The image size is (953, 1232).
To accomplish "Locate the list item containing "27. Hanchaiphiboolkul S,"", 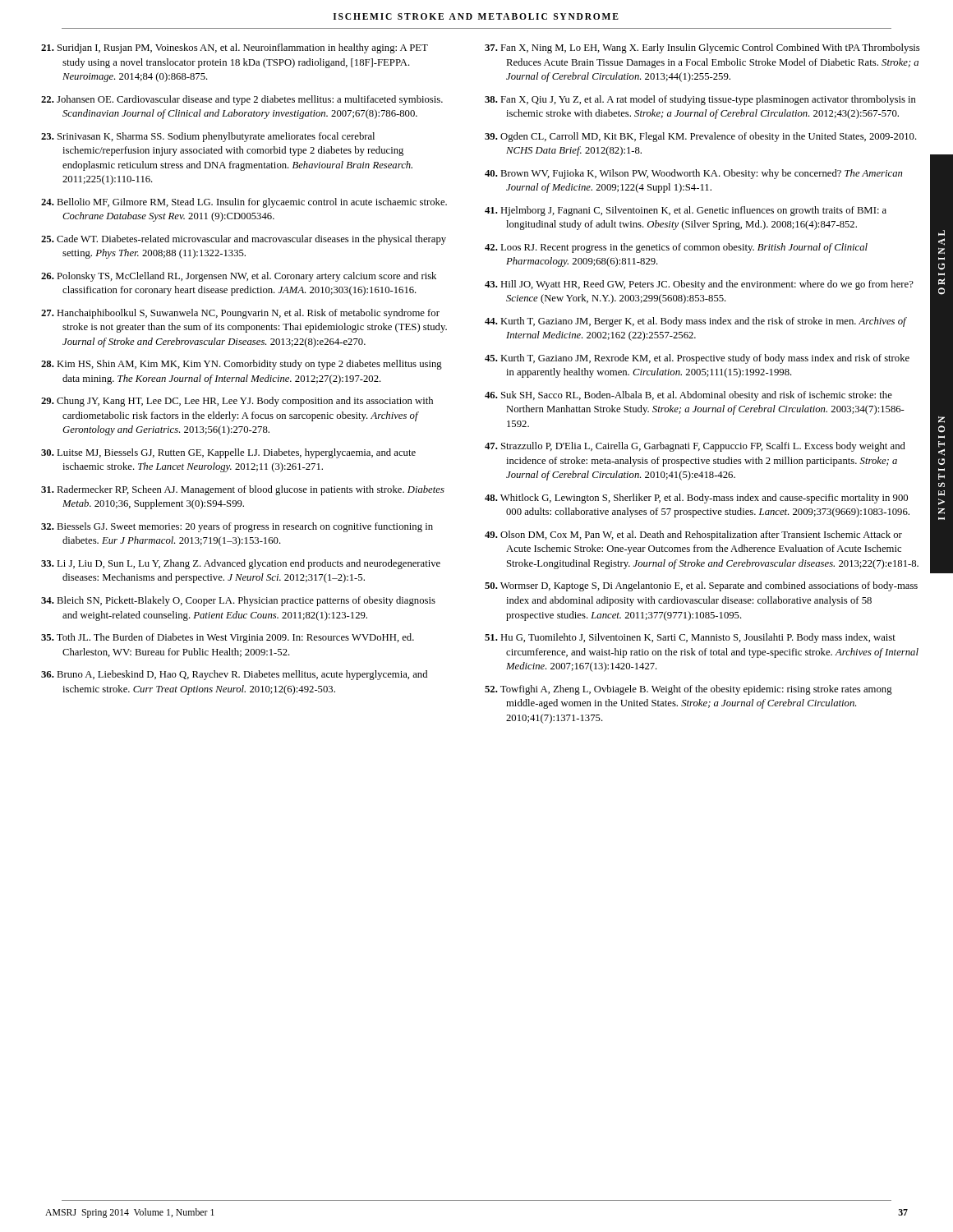I will [244, 327].
